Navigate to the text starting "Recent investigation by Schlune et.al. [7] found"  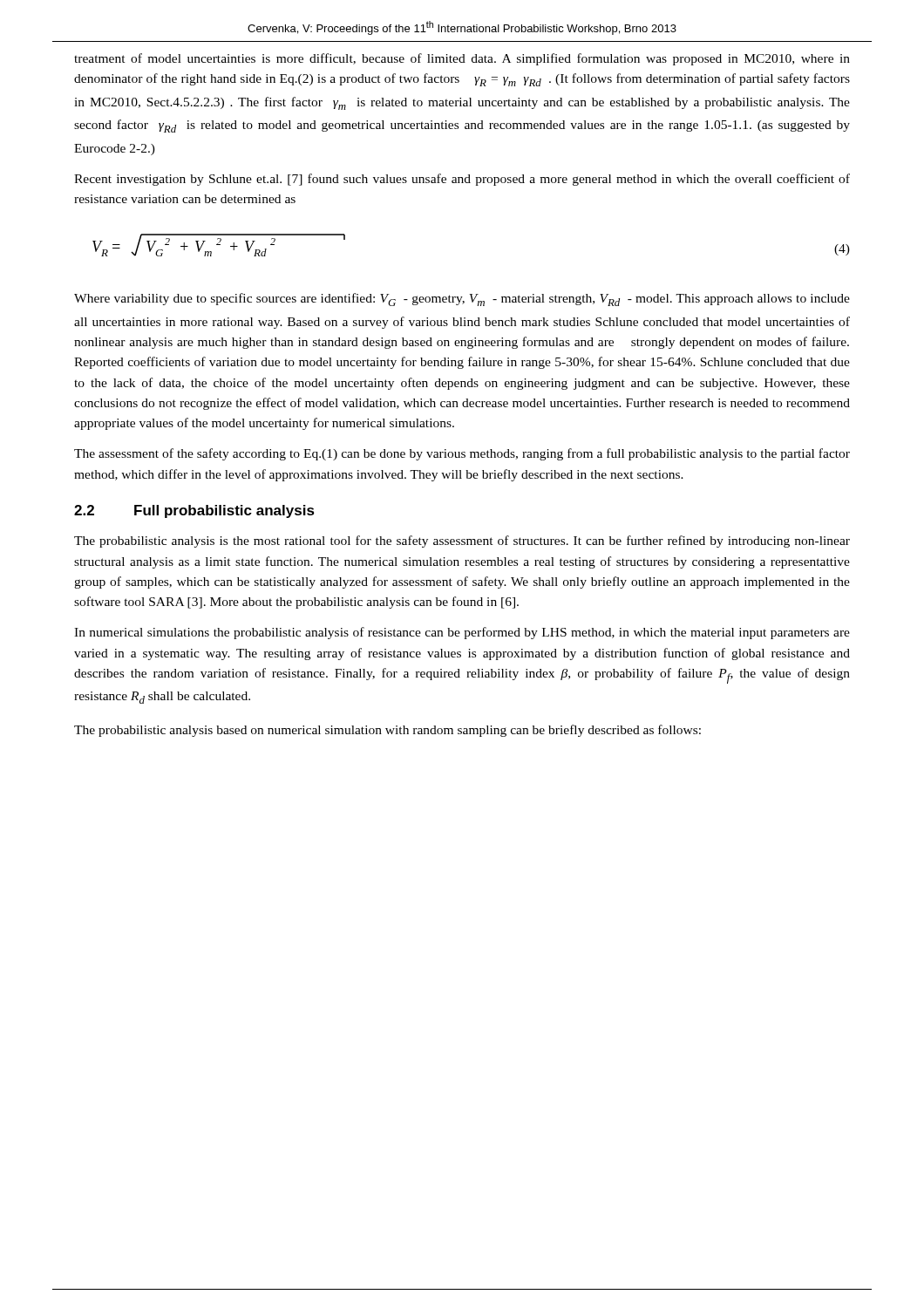click(462, 188)
